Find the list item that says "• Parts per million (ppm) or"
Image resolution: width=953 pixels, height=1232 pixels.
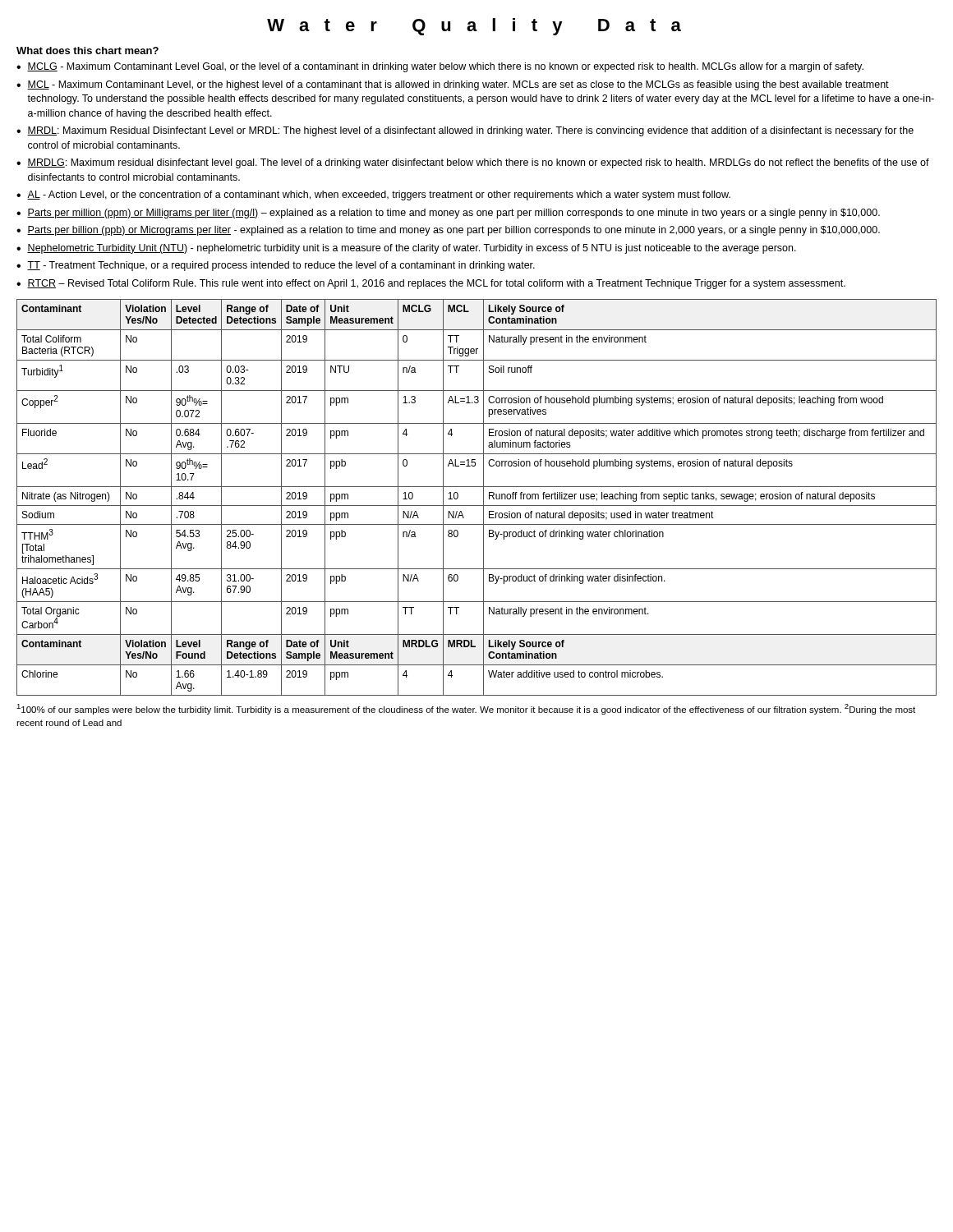(x=448, y=213)
